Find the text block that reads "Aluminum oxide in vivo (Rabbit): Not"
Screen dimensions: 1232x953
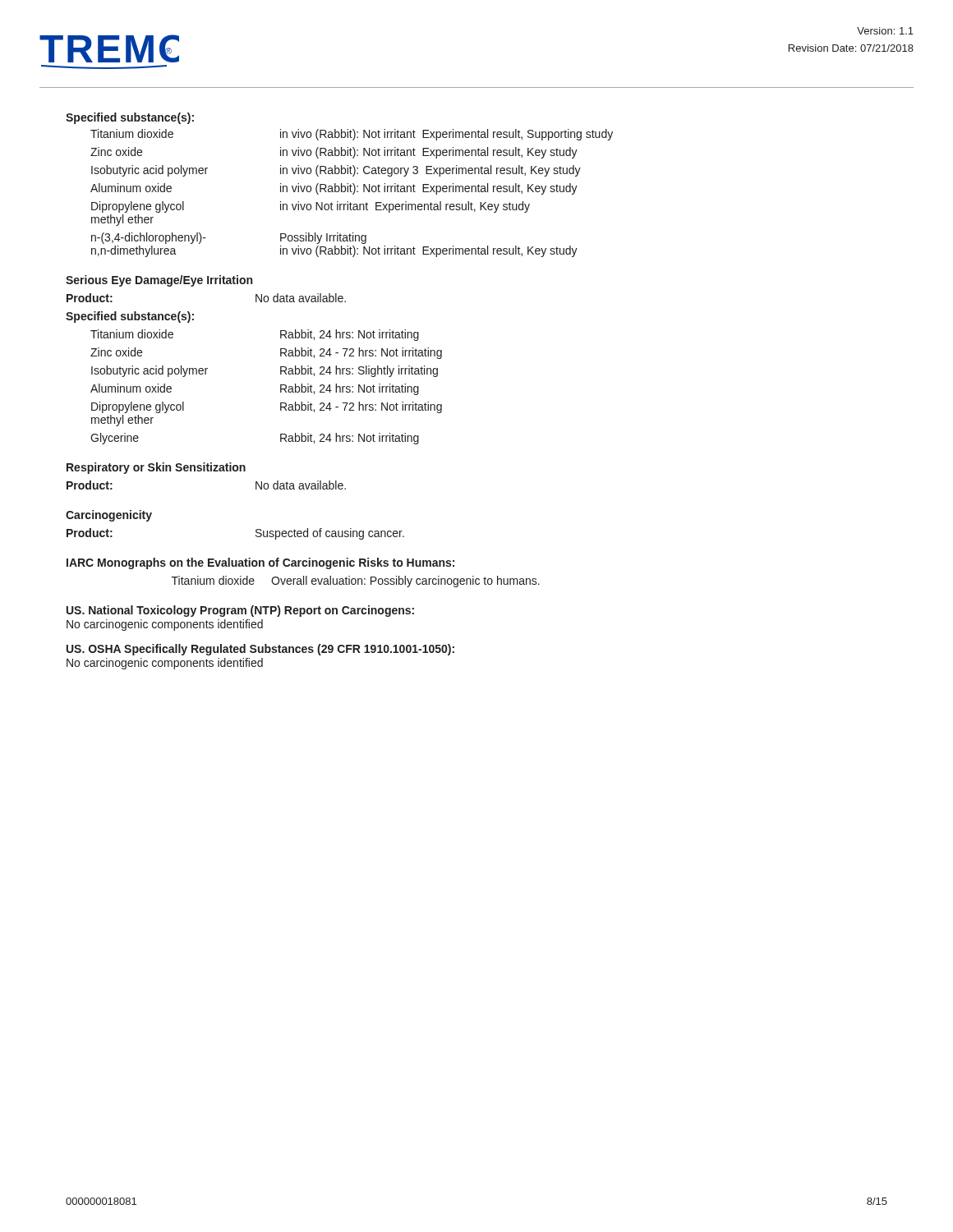tap(476, 188)
